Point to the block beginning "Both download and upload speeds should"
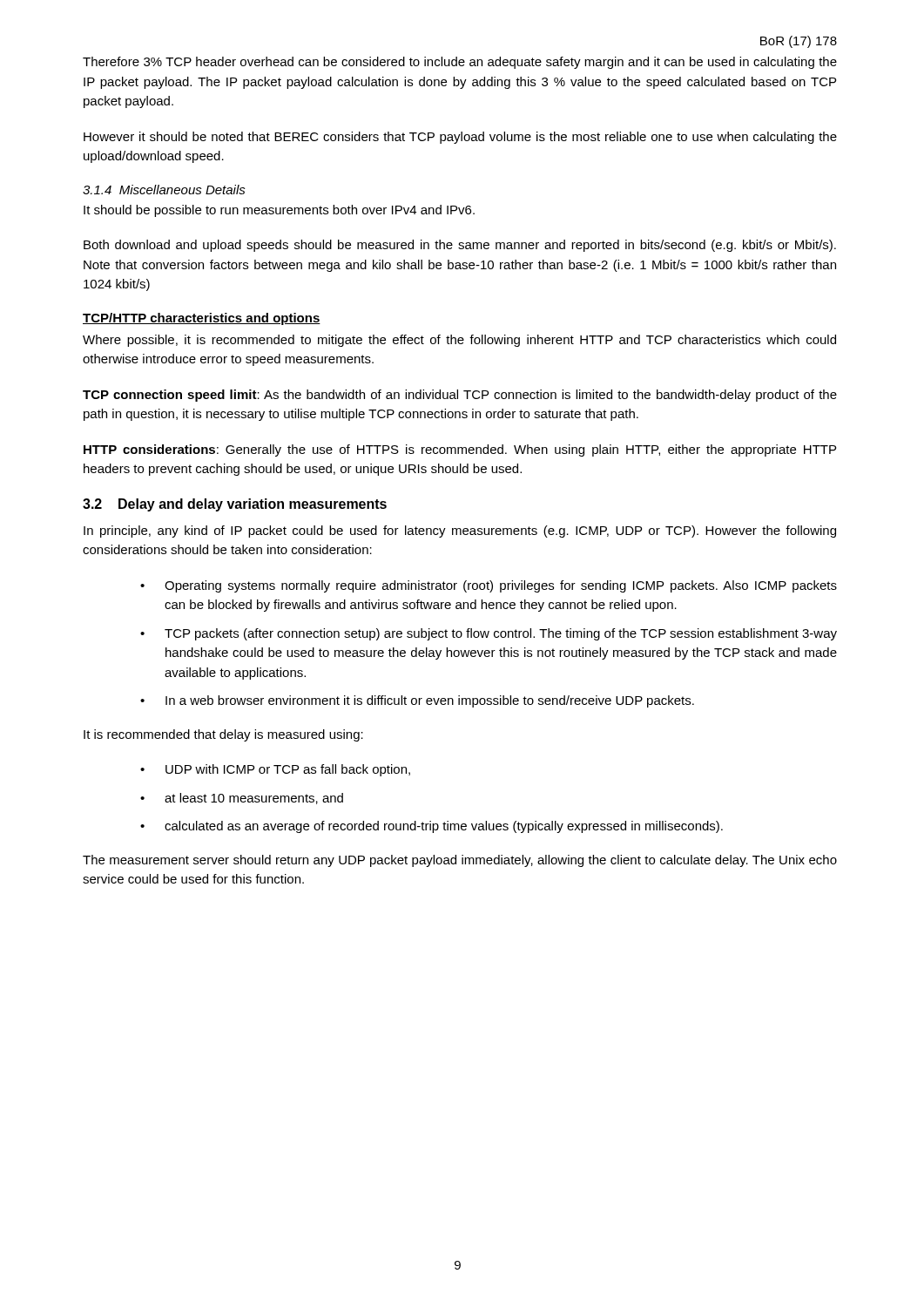Screen dimensions: 1307x924 click(460, 264)
